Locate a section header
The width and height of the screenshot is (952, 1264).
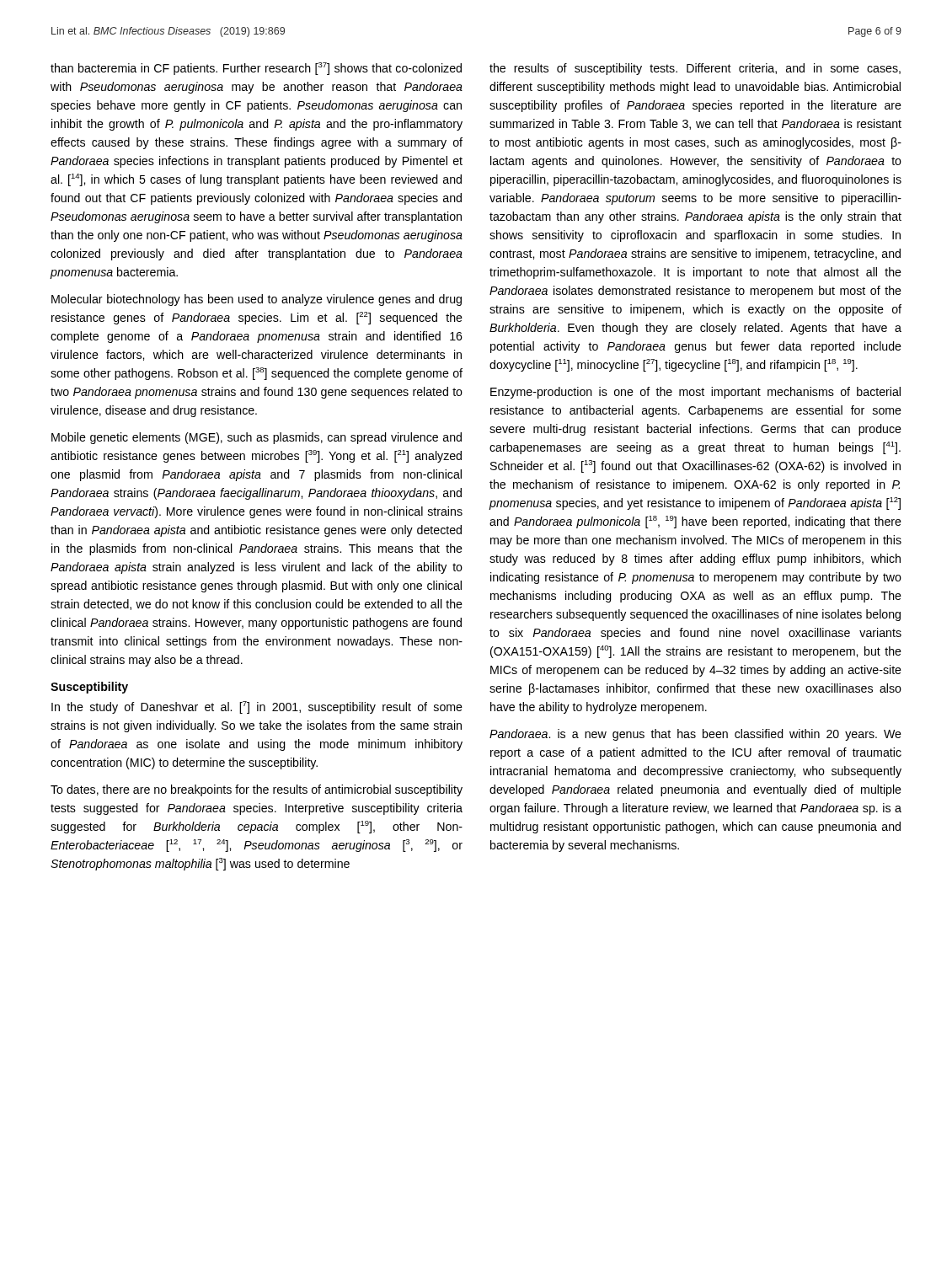[x=257, y=687]
